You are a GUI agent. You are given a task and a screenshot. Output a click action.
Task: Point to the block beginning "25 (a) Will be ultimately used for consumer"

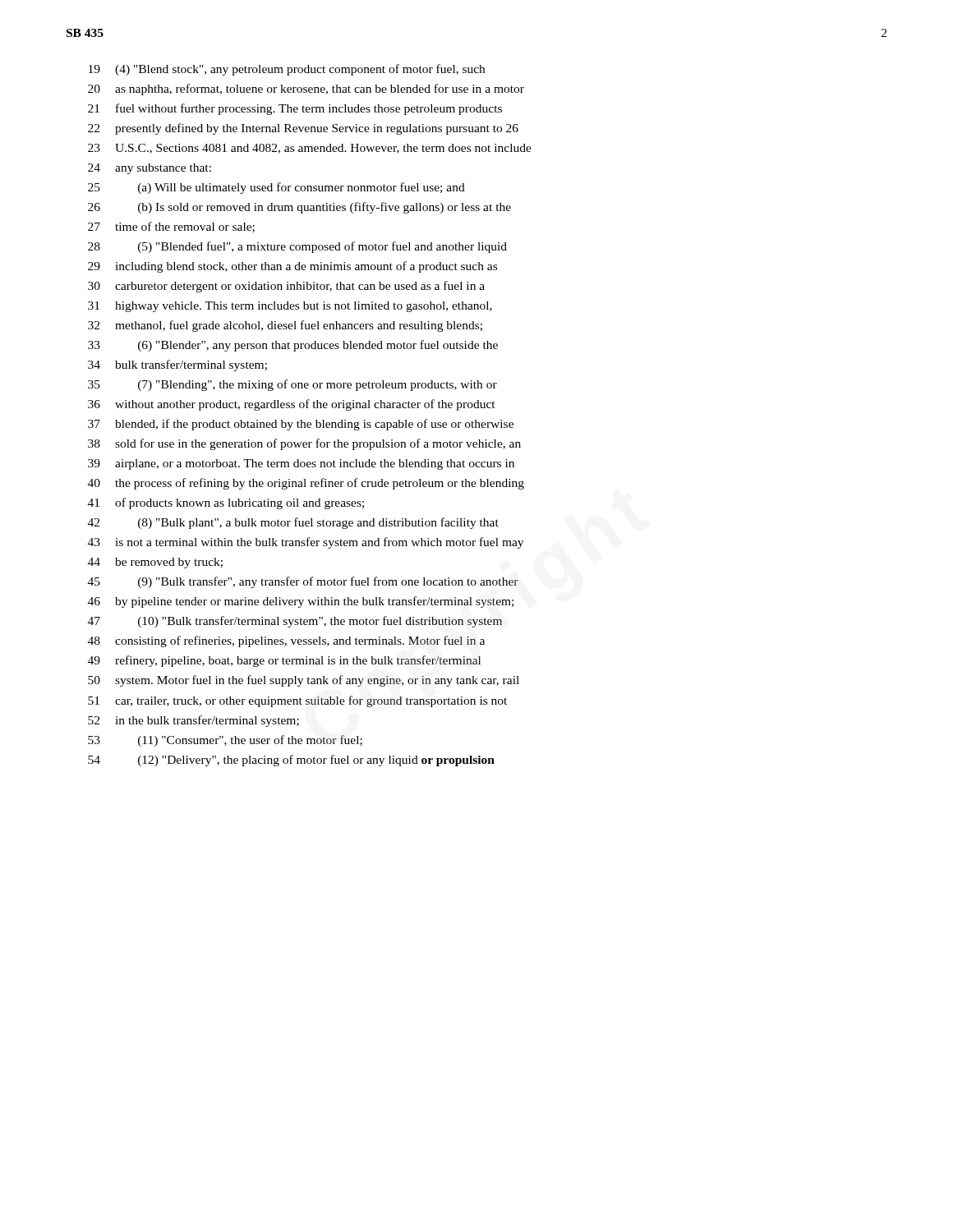point(276,188)
